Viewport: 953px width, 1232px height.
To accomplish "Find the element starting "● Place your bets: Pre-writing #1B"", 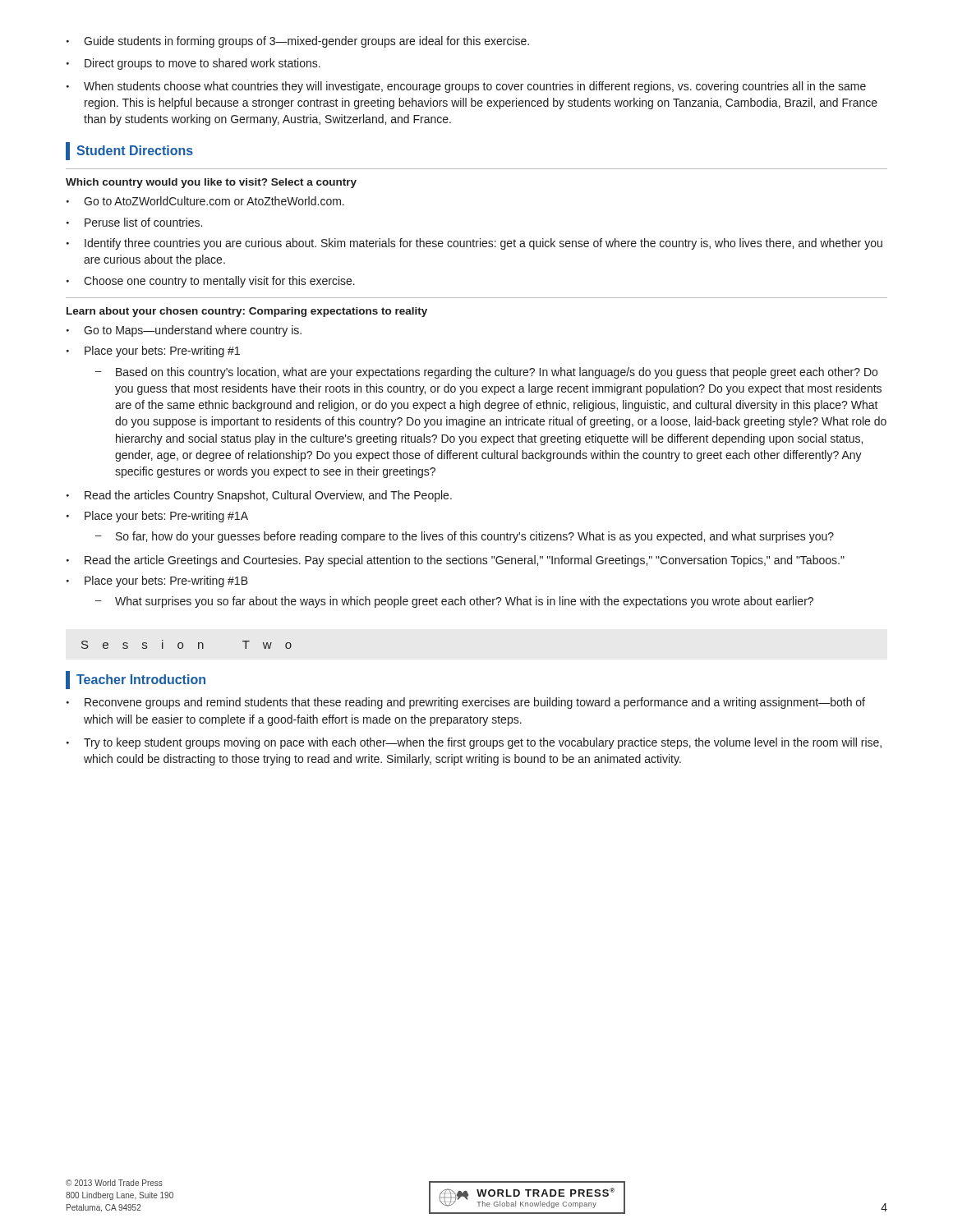I will click(x=157, y=582).
